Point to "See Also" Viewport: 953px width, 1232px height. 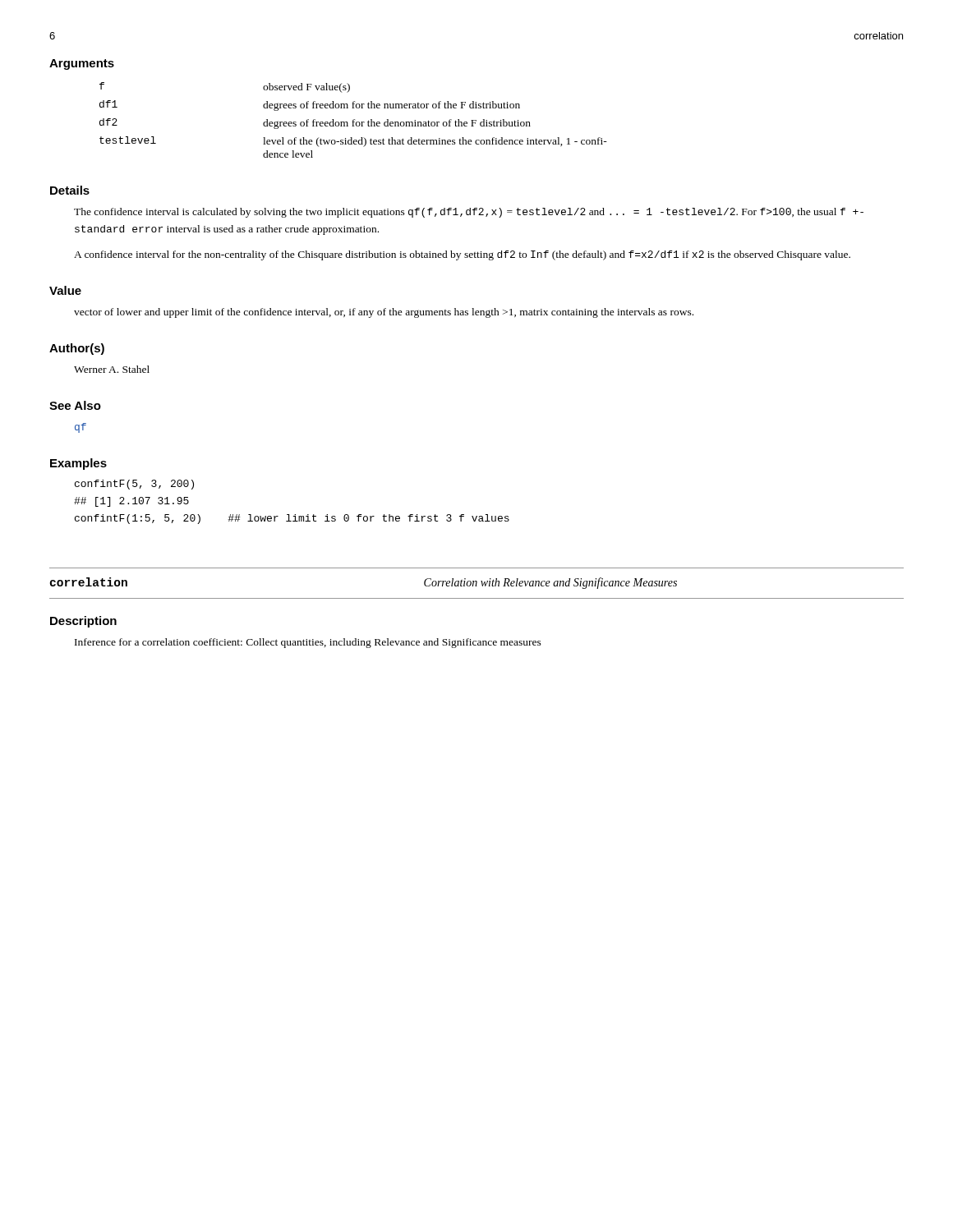pos(75,406)
